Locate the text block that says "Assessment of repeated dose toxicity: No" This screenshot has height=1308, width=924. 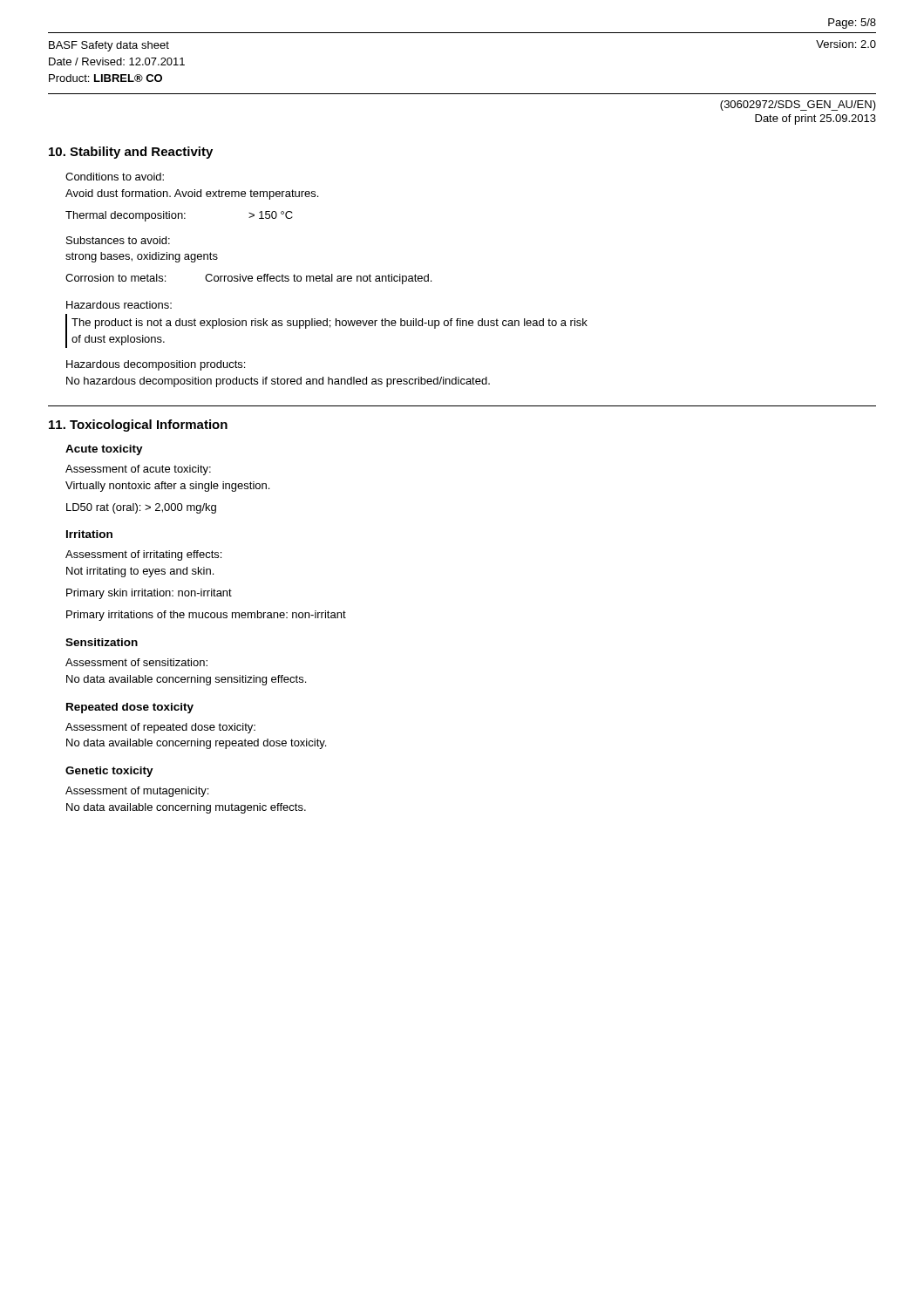point(196,735)
